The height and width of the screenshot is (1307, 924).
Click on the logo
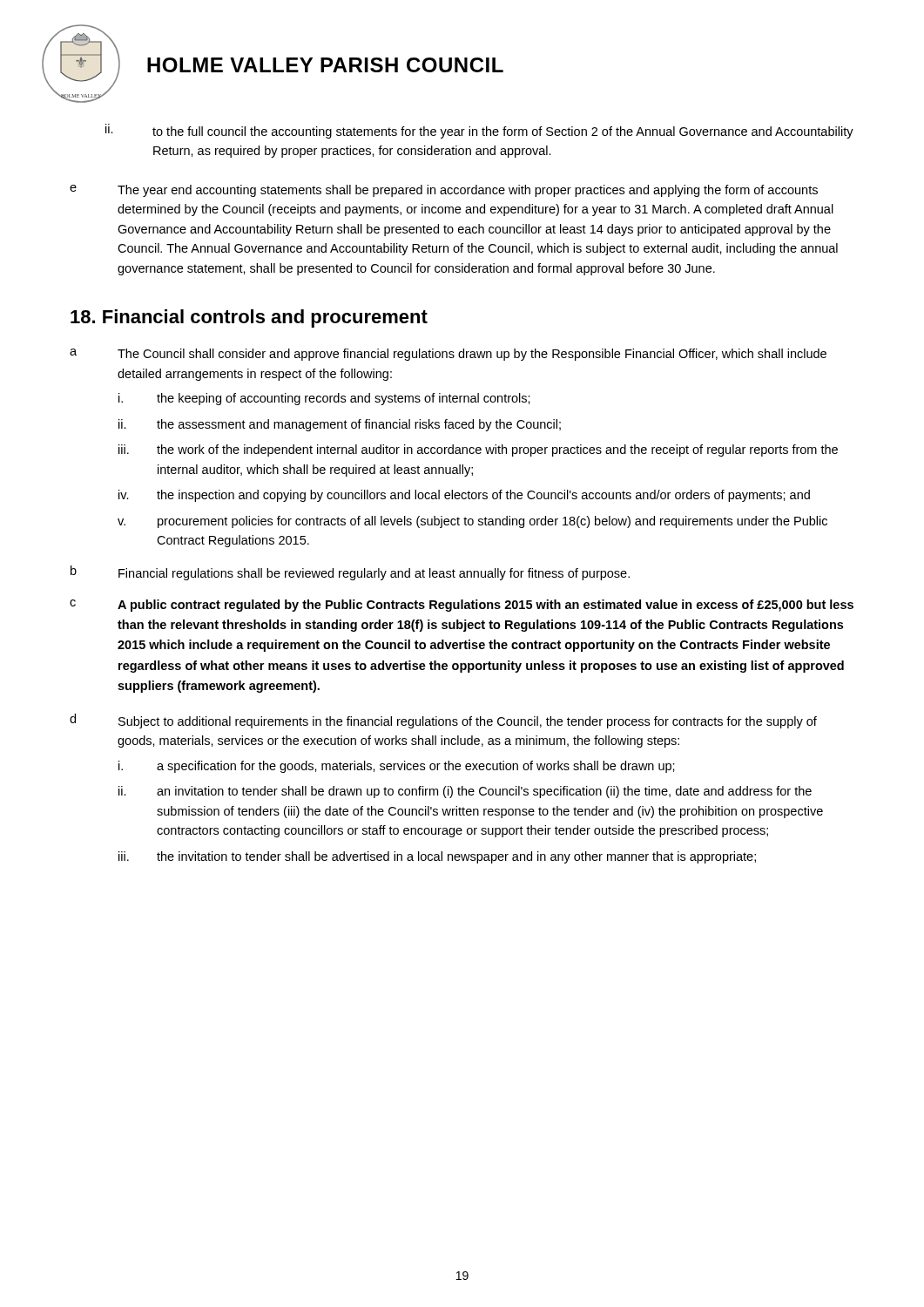(94, 65)
